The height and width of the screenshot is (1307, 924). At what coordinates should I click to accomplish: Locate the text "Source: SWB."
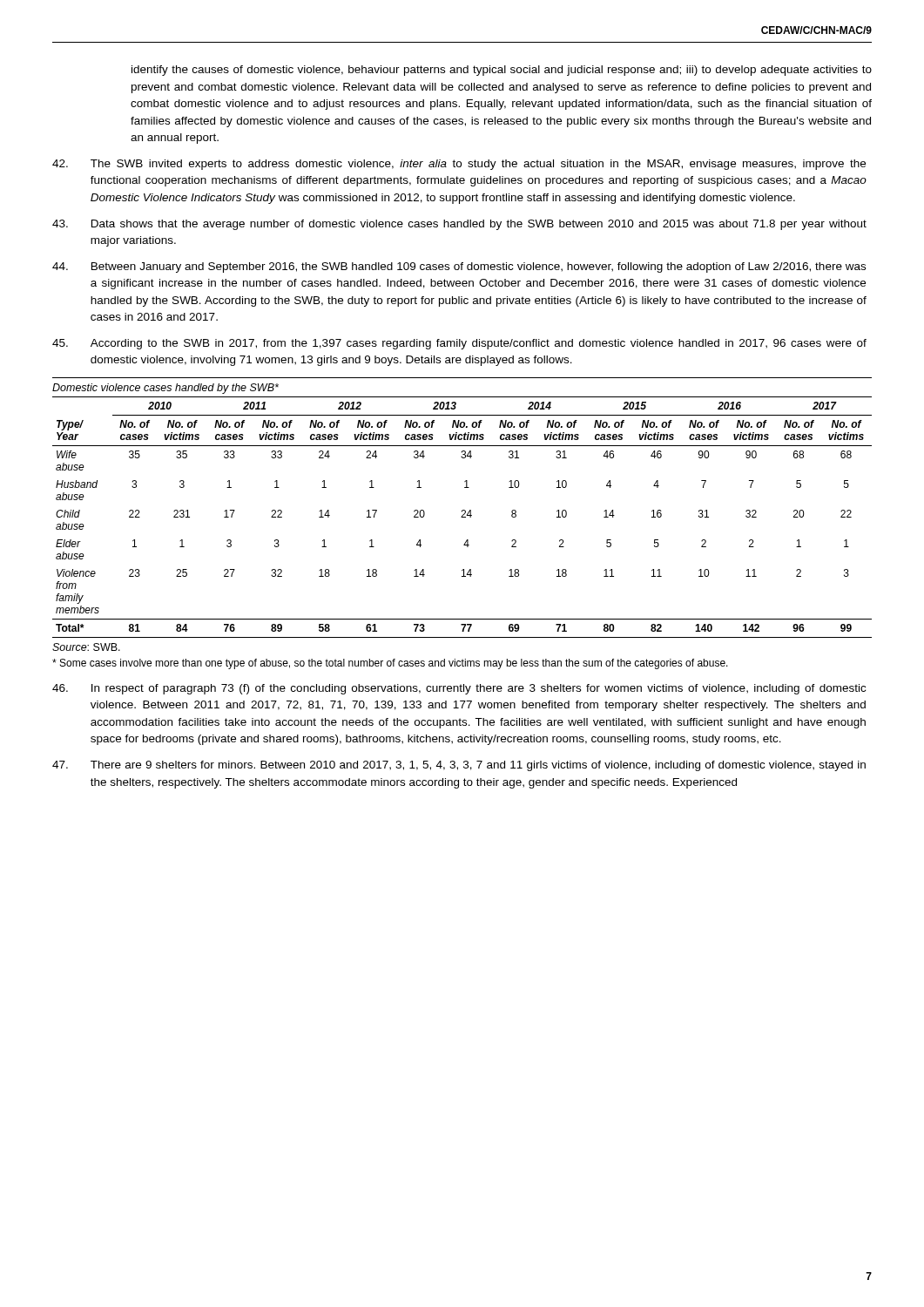click(x=86, y=647)
